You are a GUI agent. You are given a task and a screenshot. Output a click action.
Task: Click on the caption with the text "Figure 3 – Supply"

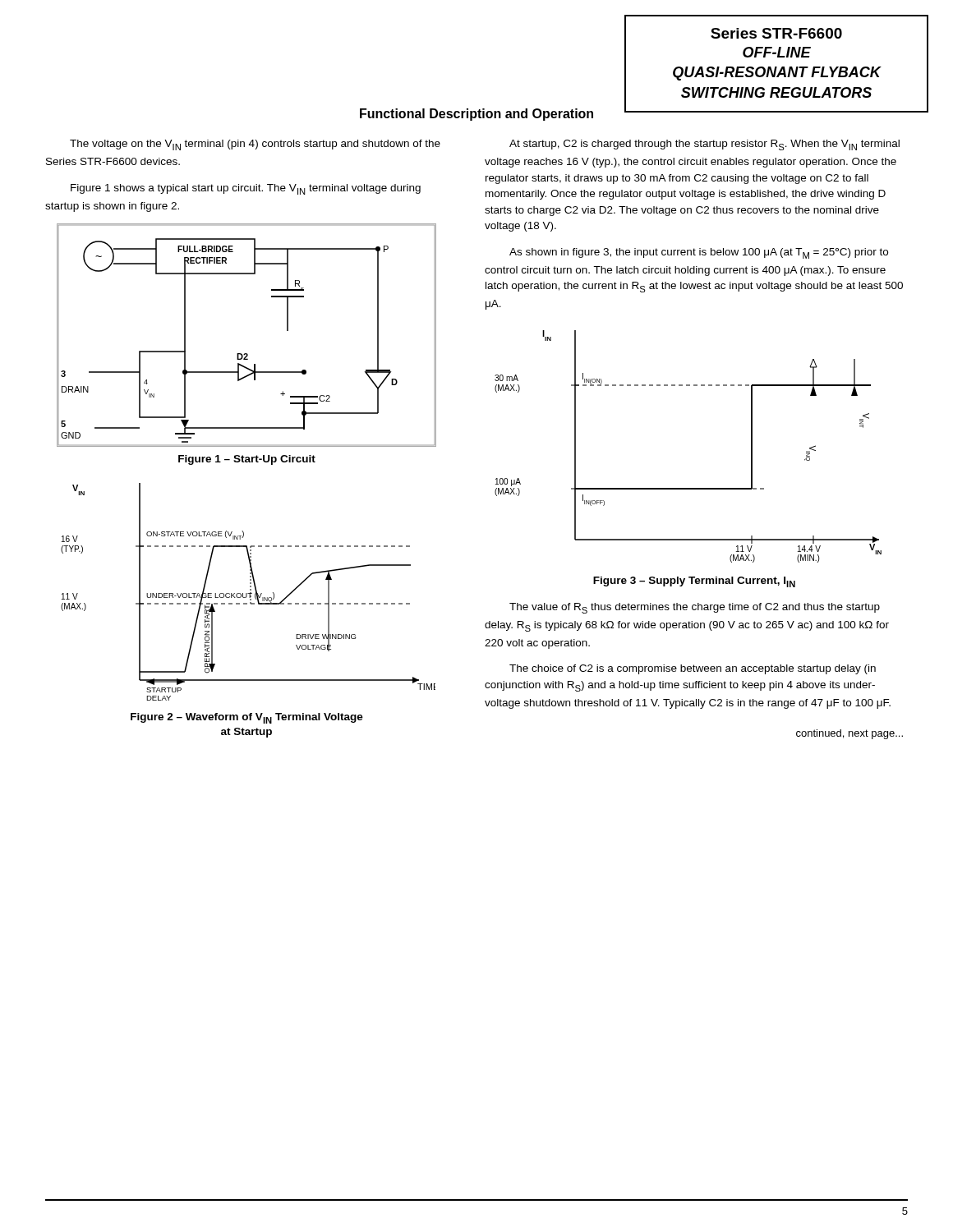click(694, 581)
